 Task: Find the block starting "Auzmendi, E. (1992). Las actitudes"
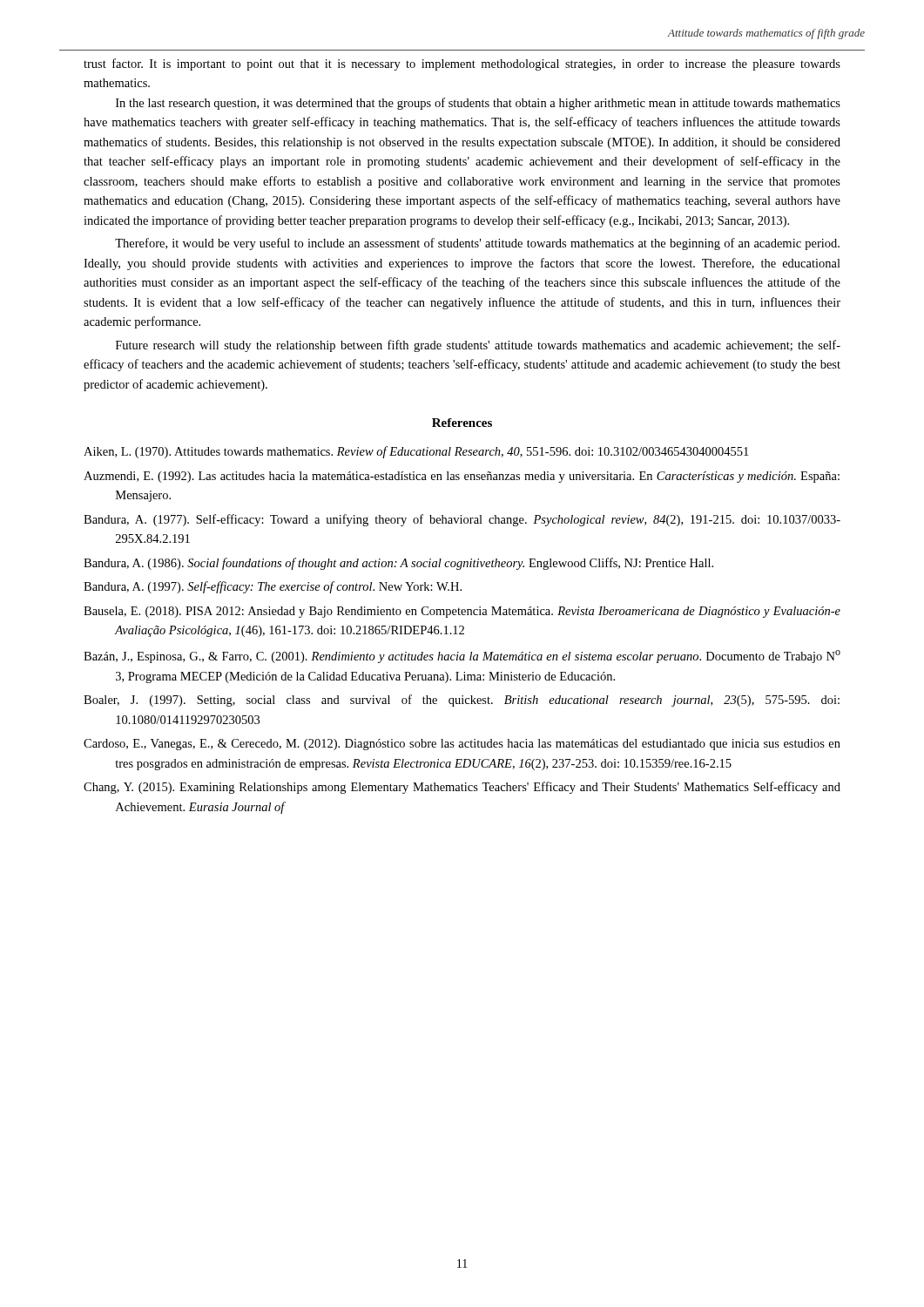coord(462,485)
